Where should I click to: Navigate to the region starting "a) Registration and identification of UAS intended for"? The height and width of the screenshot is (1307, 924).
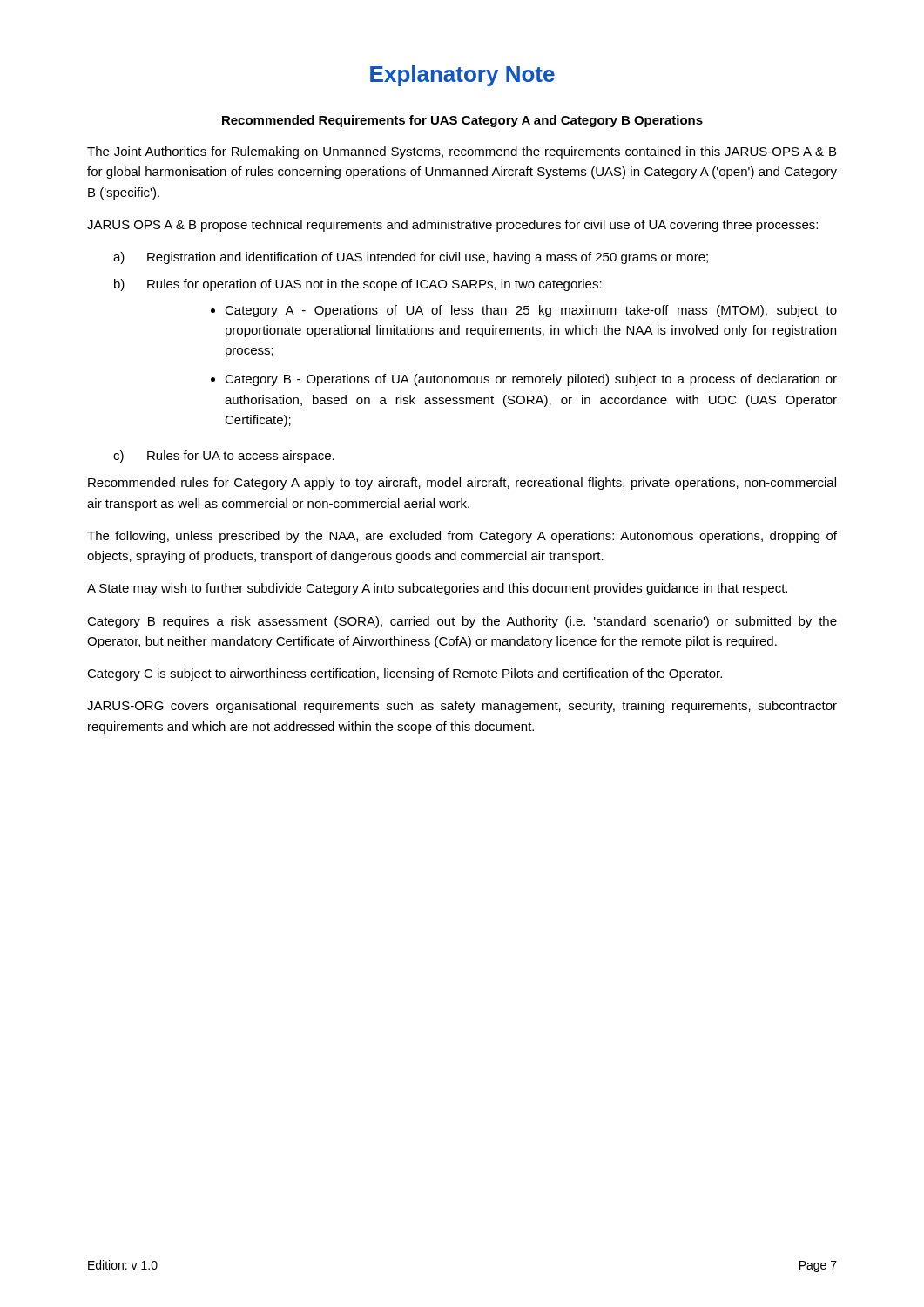click(462, 257)
